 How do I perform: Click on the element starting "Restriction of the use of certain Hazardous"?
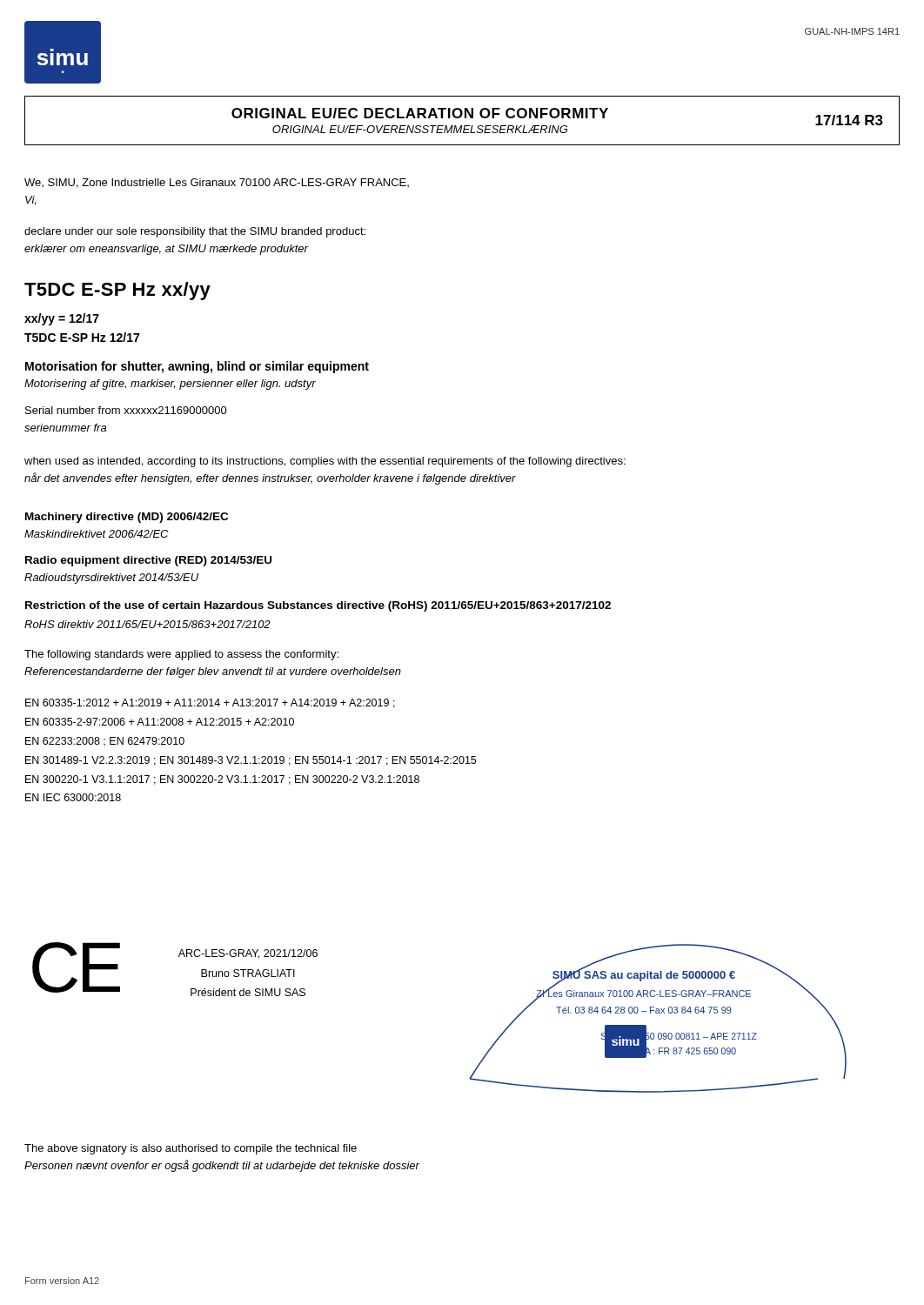coord(318,605)
